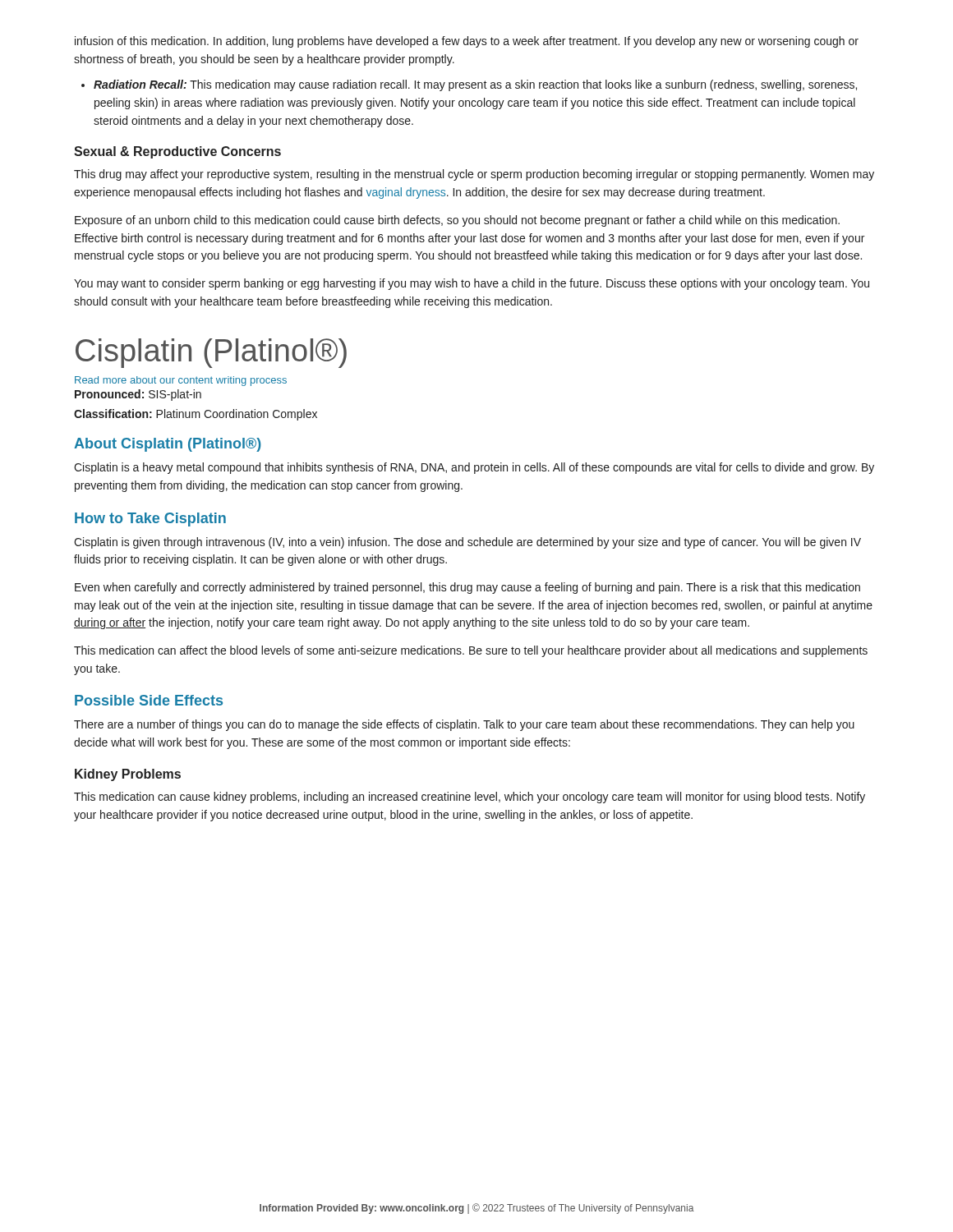The height and width of the screenshot is (1232, 953).
Task: Click on the text block that reads "Cisplatin is a heavy metal compound that"
Action: [476, 477]
